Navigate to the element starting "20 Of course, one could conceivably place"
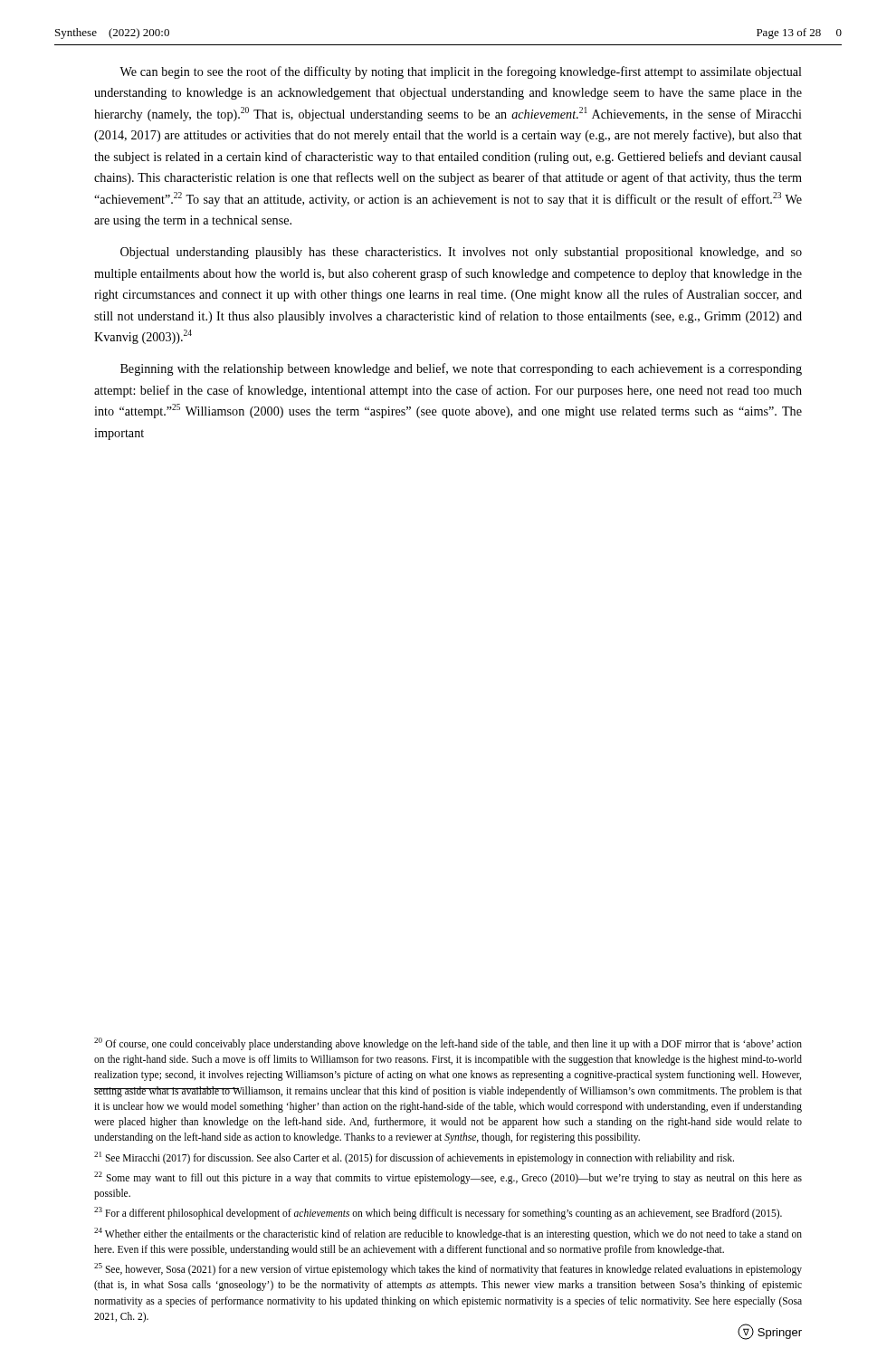This screenshot has height=1358, width=896. [448, 1090]
